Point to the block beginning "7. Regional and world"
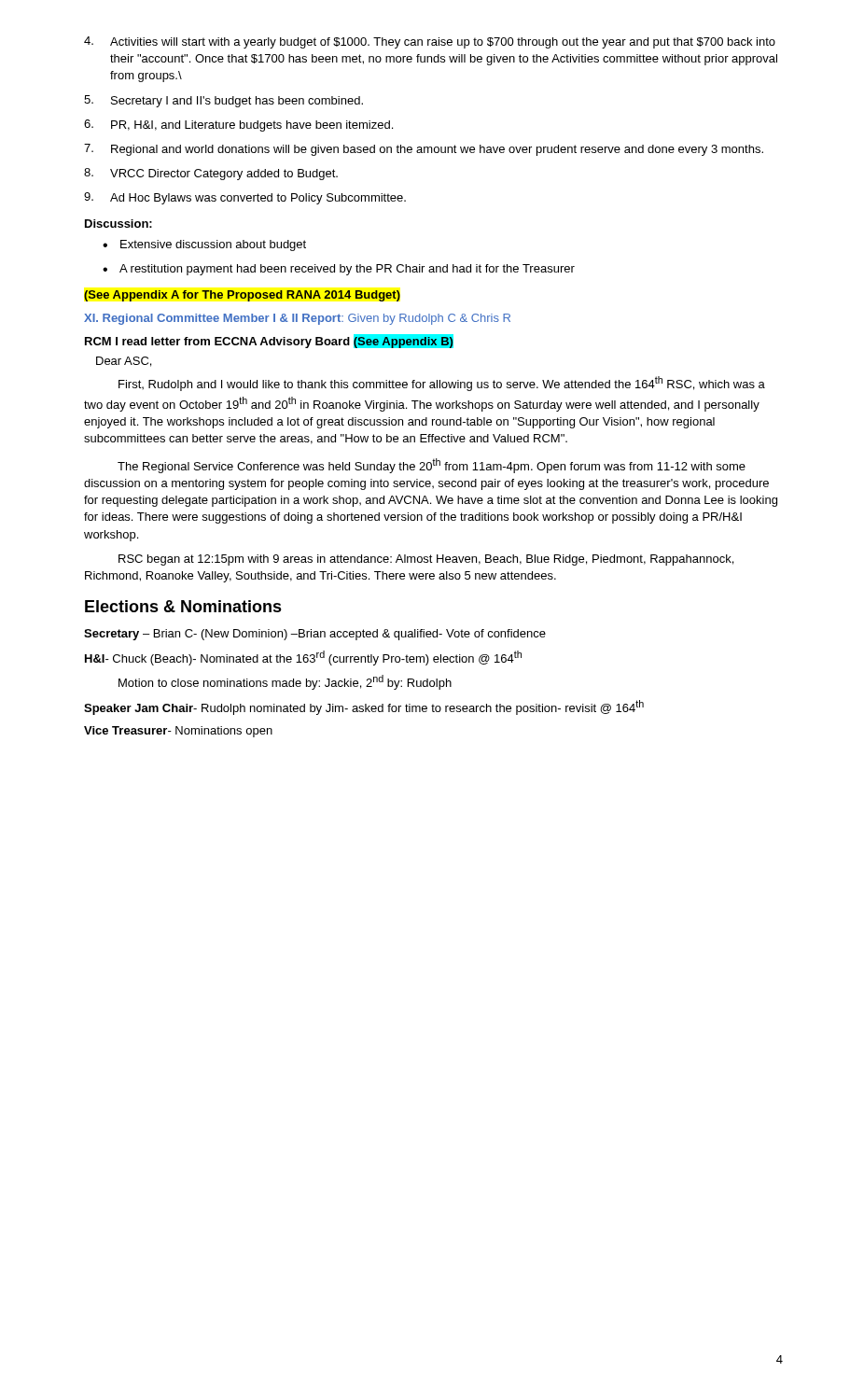Viewport: 850px width, 1400px height. click(x=433, y=149)
